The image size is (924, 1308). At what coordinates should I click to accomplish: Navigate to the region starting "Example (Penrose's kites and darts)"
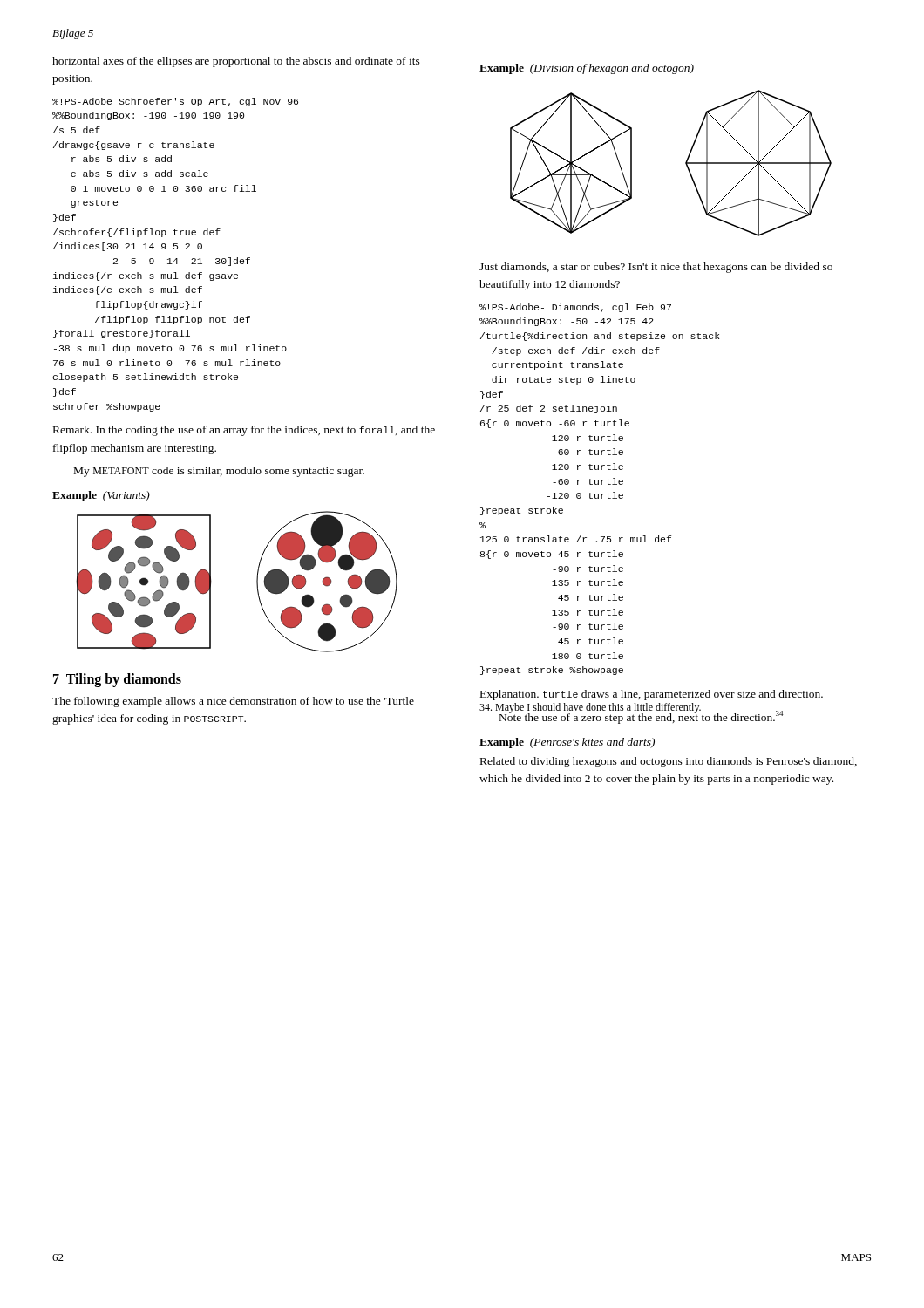[567, 742]
